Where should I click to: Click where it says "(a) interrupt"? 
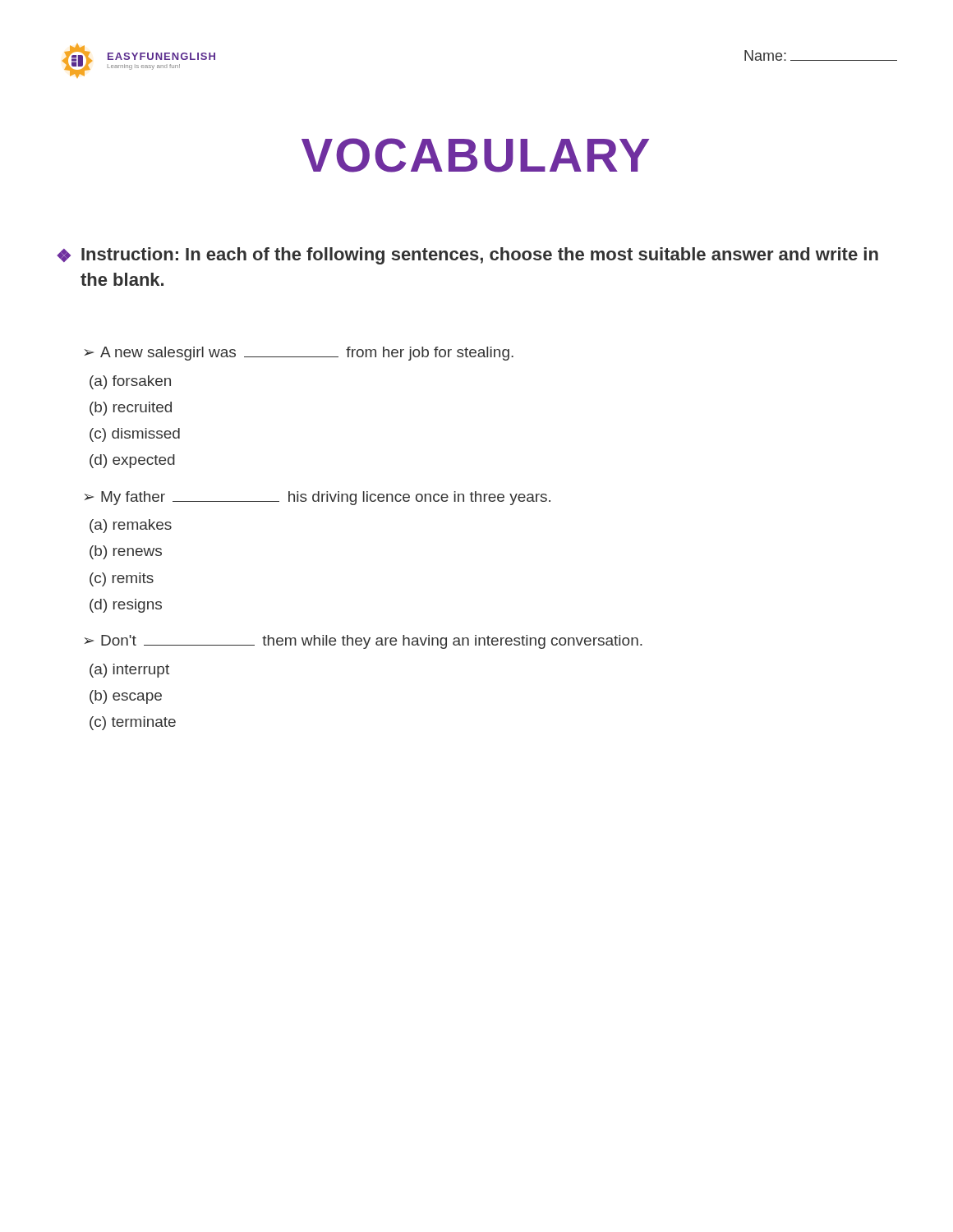click(x=129, y=669)
